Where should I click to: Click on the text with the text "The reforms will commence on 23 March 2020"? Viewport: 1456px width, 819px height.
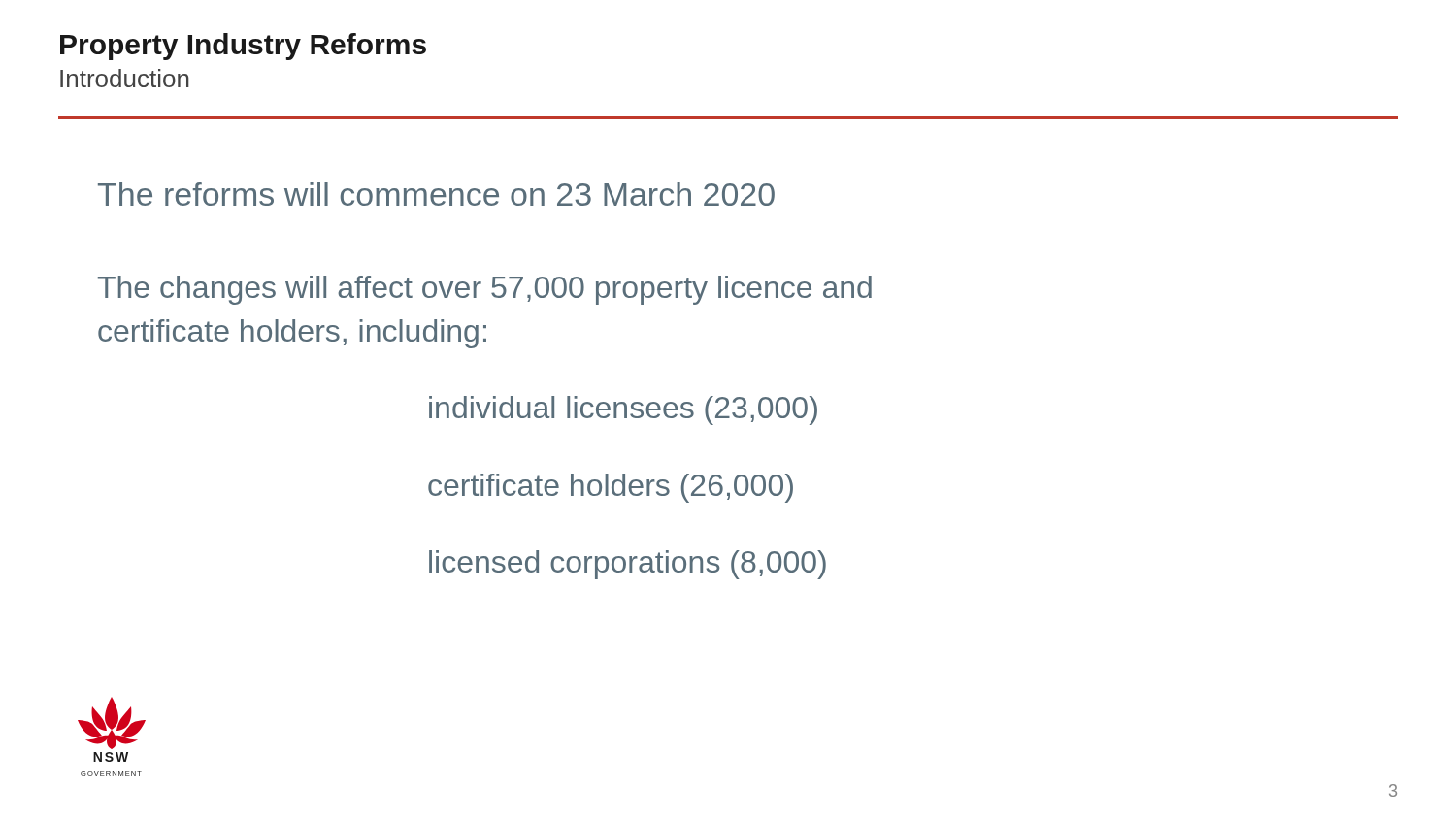(747, 195)
